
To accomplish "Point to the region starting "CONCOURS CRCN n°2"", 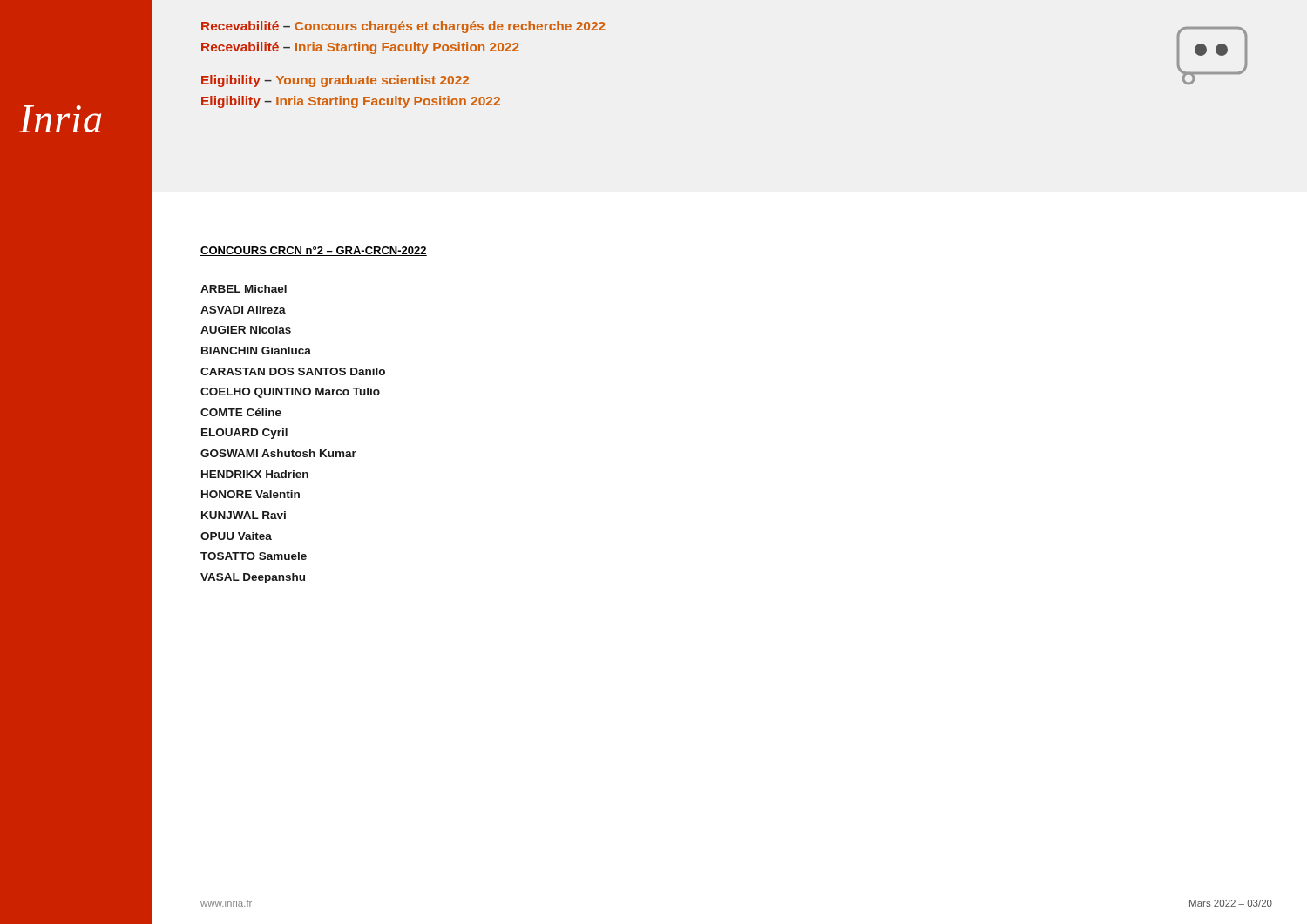I will (x=313, y=250).
